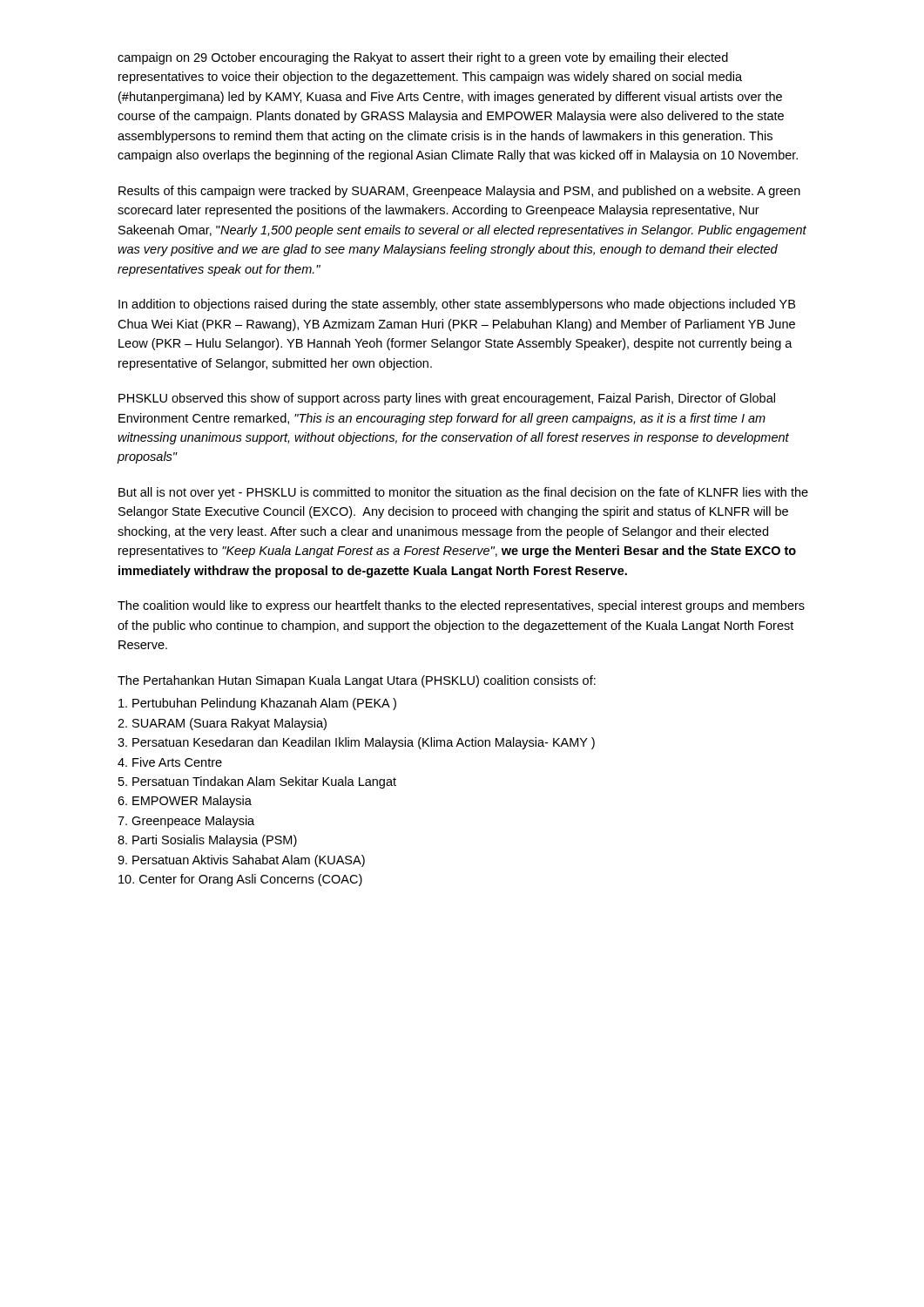924x1307 pixels.
Task: Find the text starting "Pertubuhan Pelindung Khazanah Alam (PEKA )"
Action: [257, 703]
